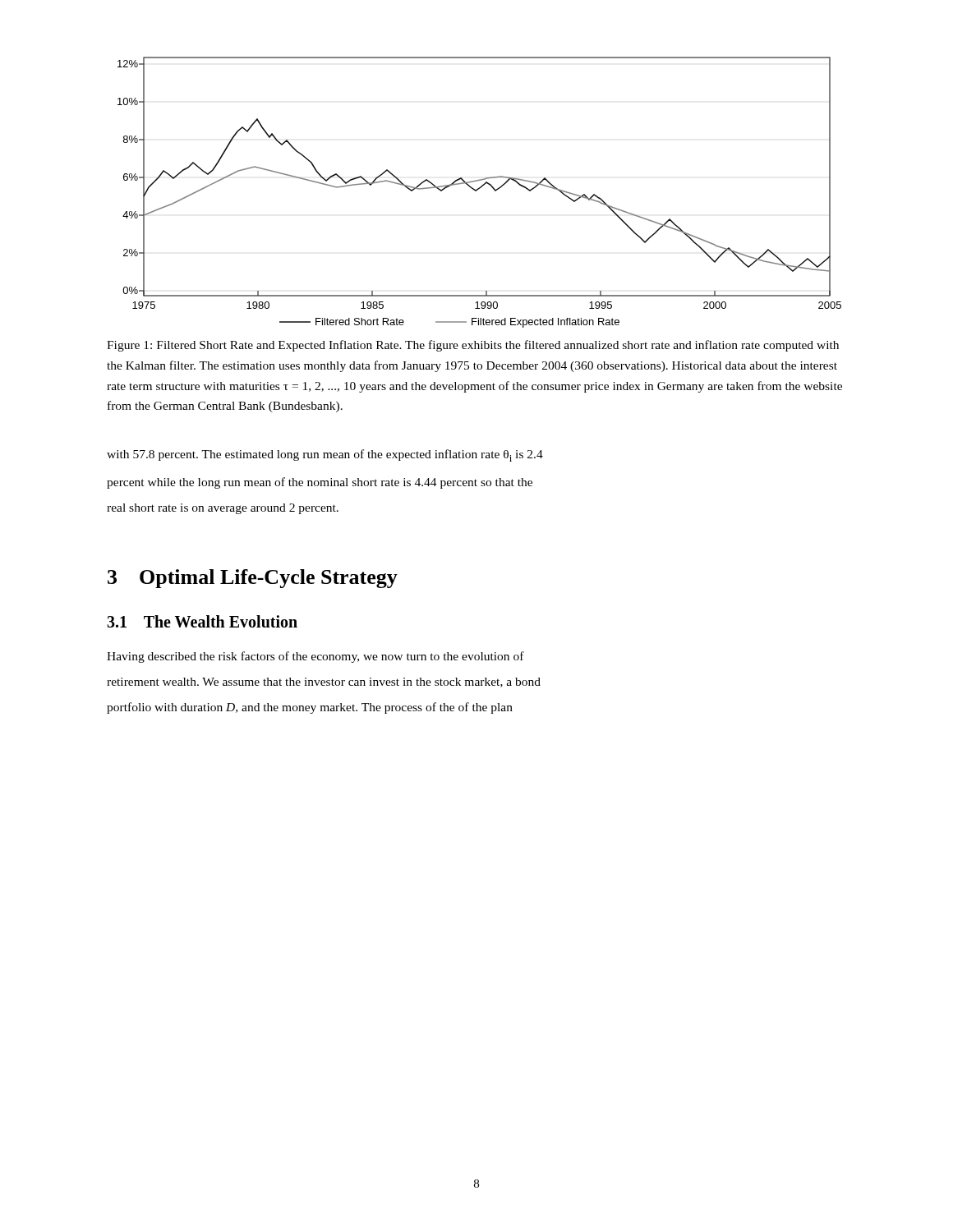
Task: Locate the block of text that opens with "with 57.8 percent. The estimated long"
Action: [325, 481]
